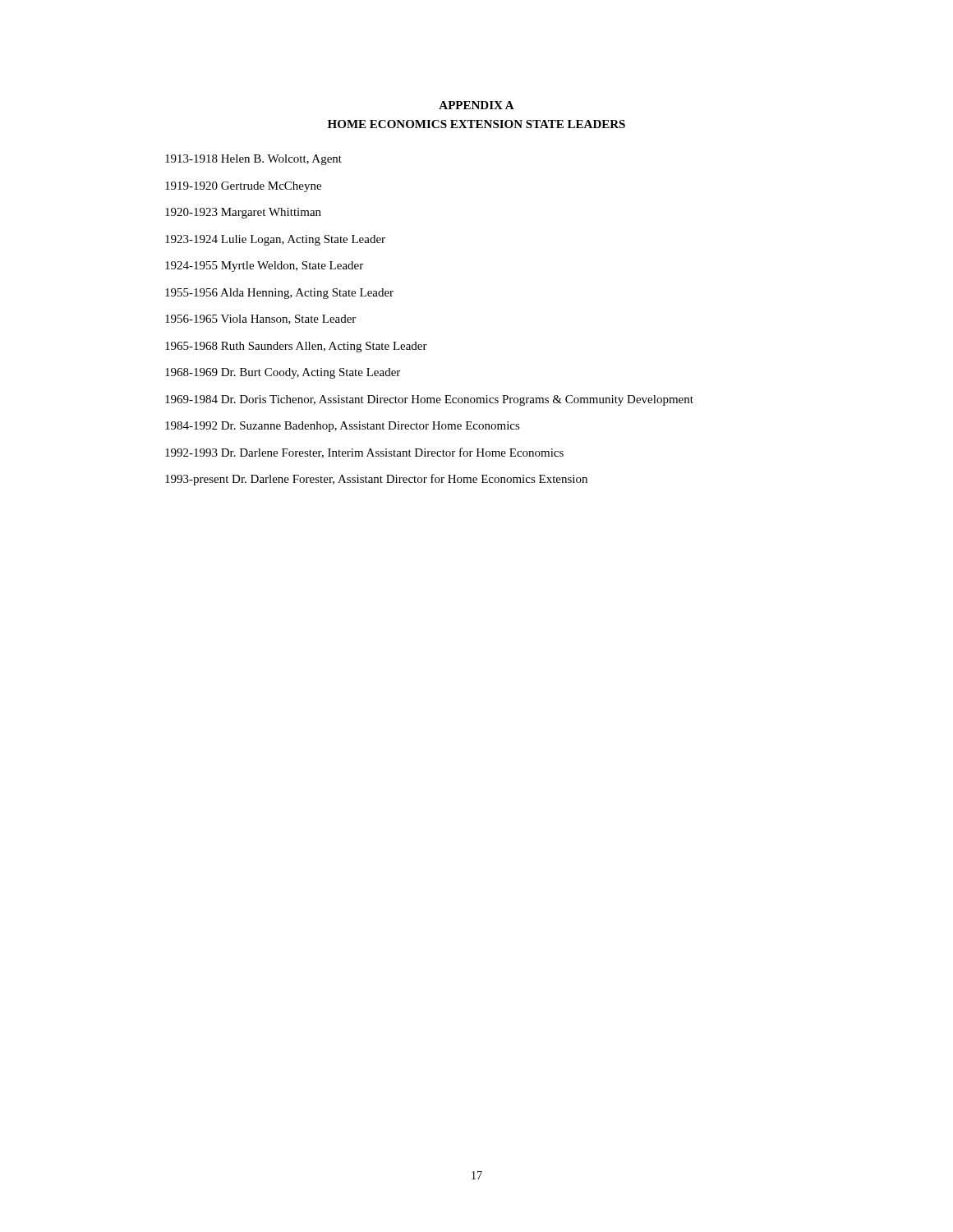953x1232 pixels.
Task: Navigate to the block starting "1969-1984 Dr. Doris Tichenor, Assistant Director"
Action: click(429, 399)
